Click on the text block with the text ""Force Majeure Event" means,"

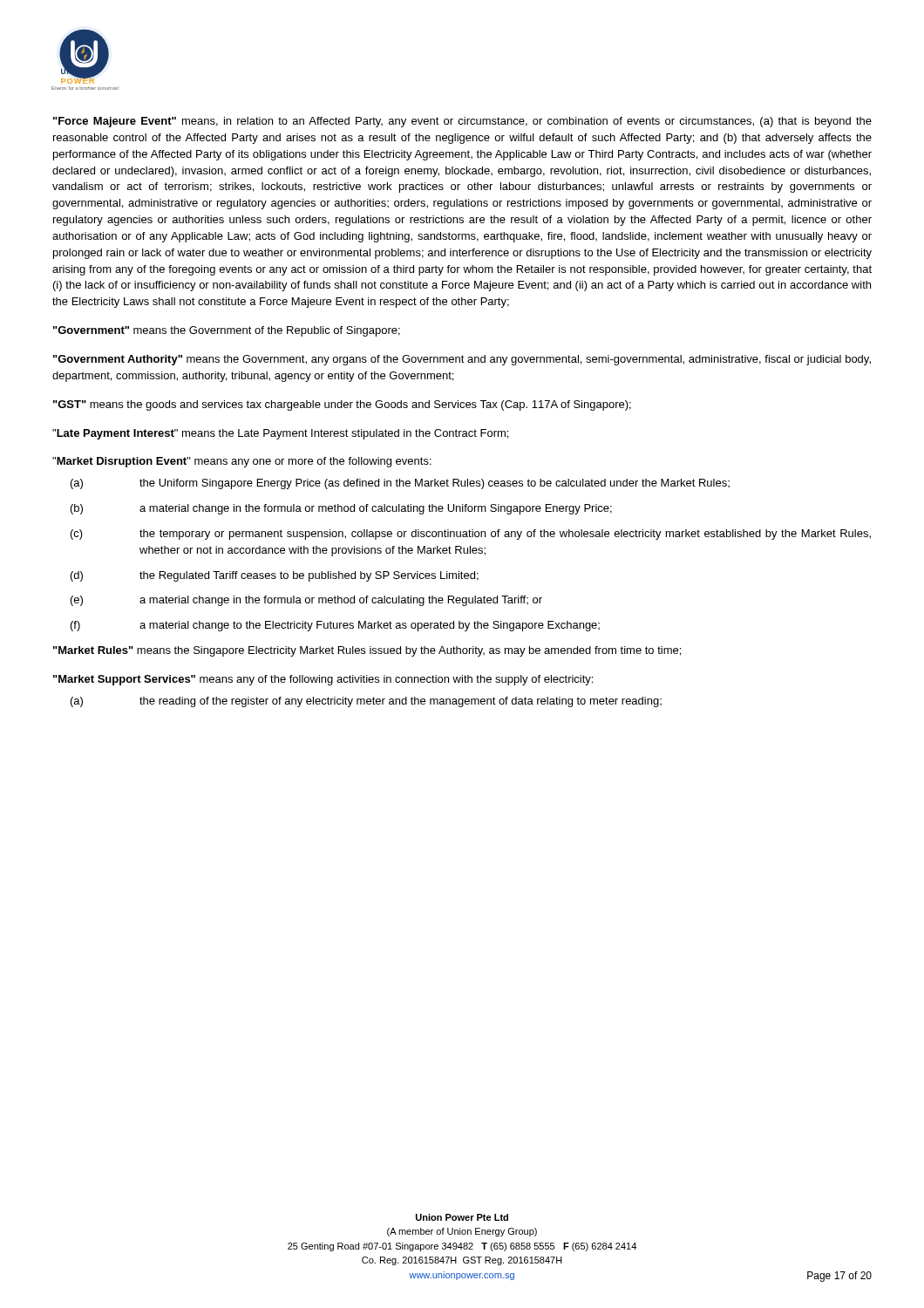click(x=462, y=211)
